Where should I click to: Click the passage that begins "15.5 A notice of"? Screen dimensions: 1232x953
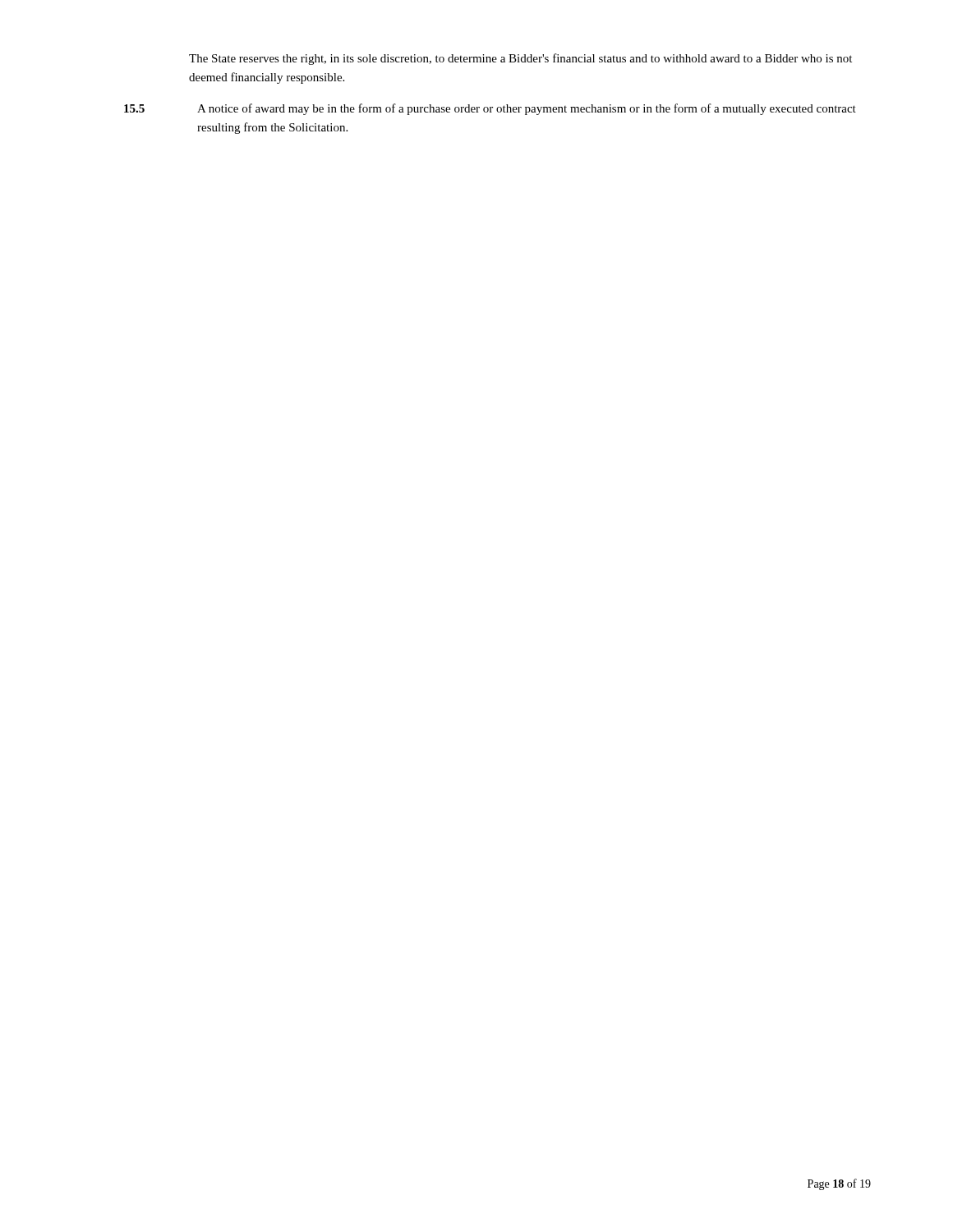click(x=497, y=118)
